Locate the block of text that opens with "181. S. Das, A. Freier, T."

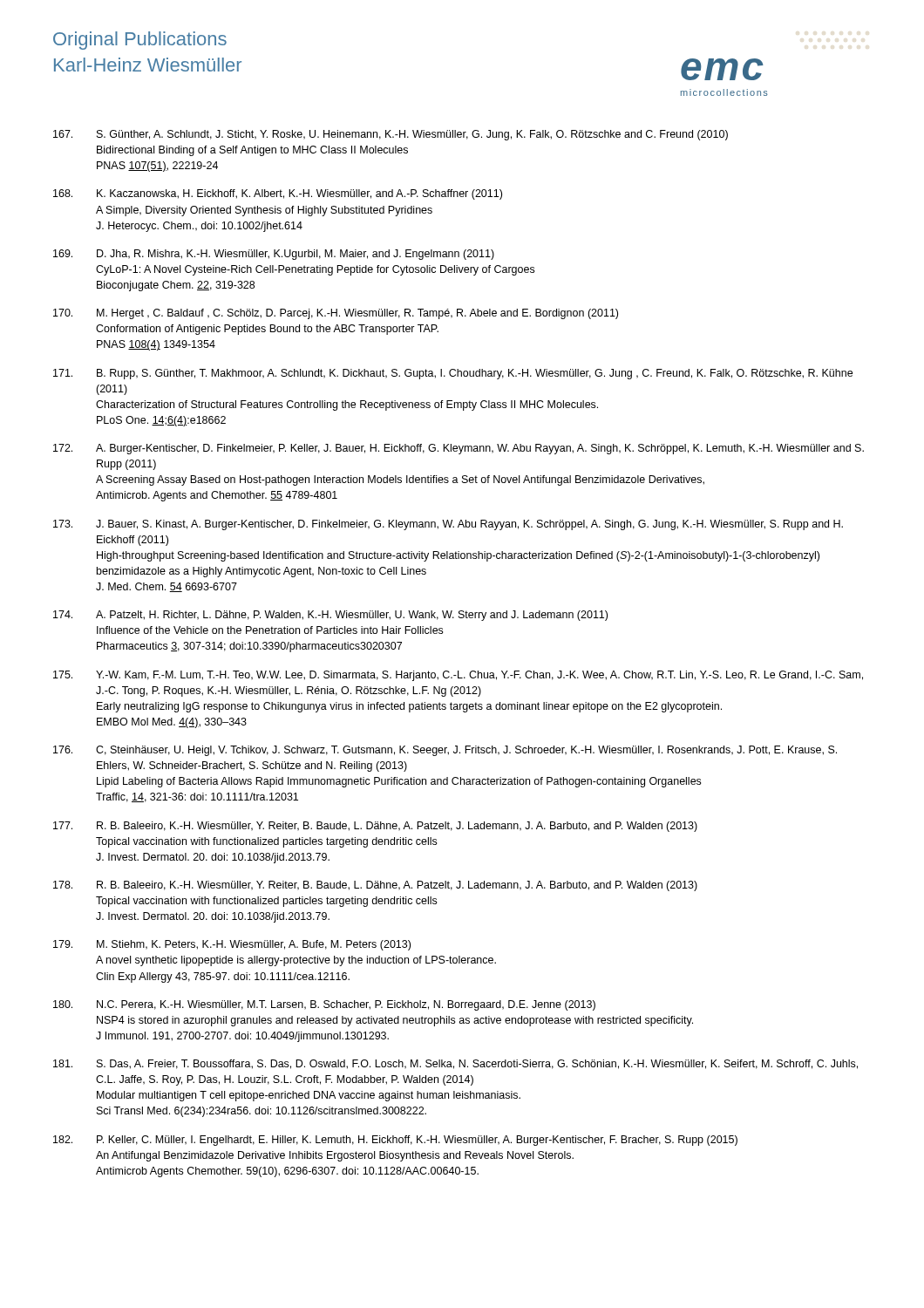click(x=462, y=1088)
